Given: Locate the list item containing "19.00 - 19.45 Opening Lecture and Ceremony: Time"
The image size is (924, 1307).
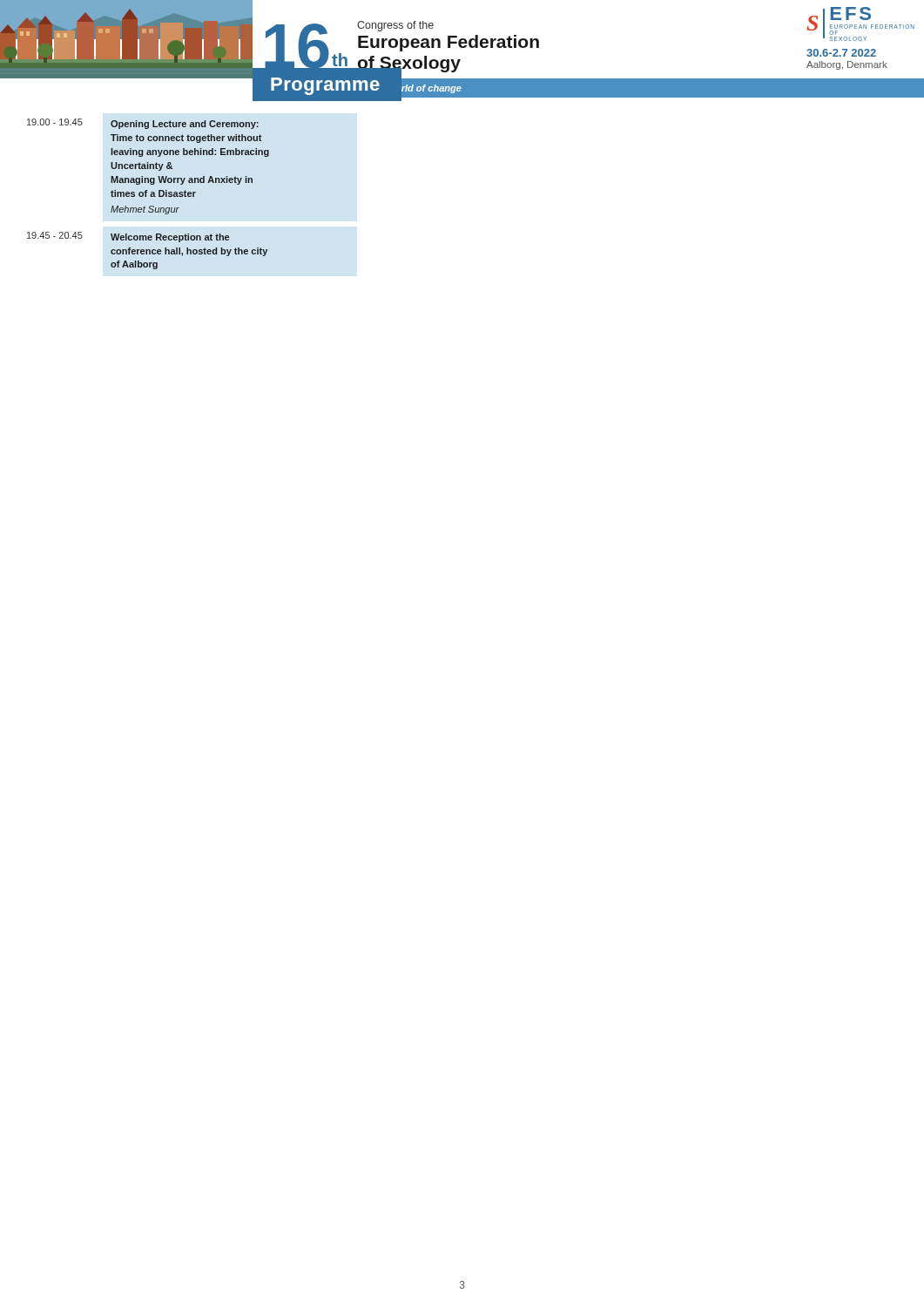Looking at the screenshot, I should 192,167.
